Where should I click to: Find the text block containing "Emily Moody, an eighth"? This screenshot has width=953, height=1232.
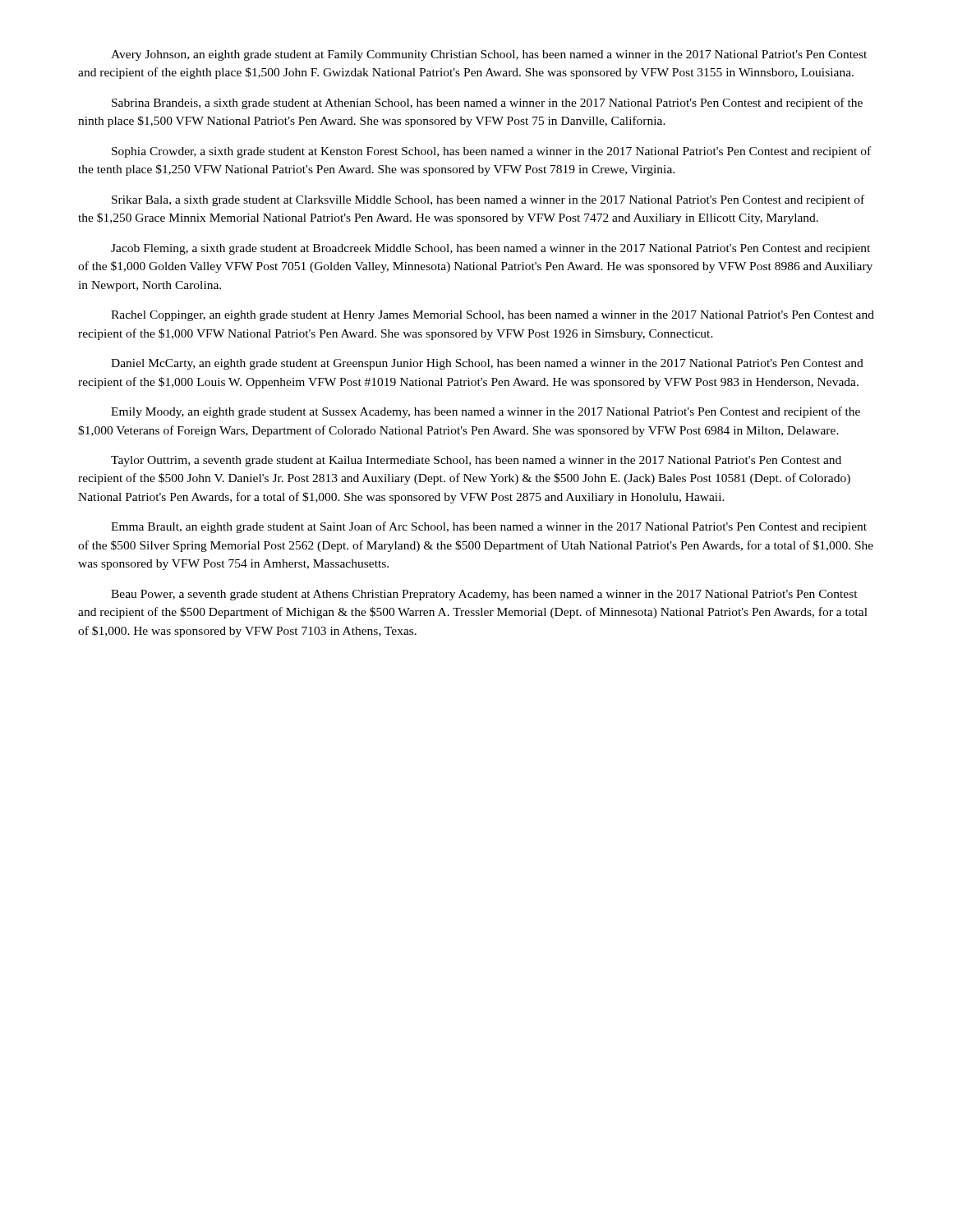pyautogui.click(x=469, y=420)
